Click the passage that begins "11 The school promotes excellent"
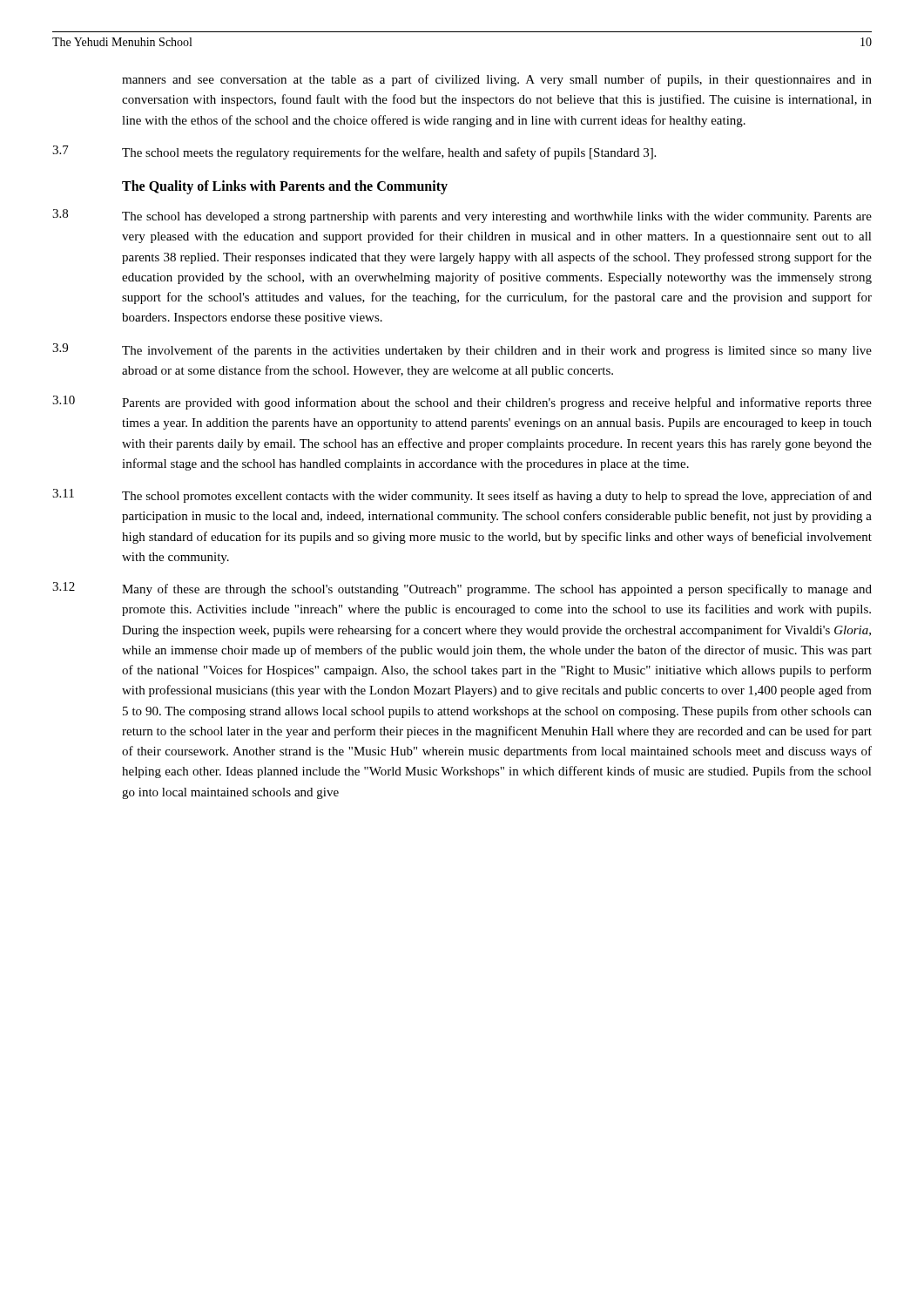This screenshot has width=924, height=1307. click(x=462, y=527)
